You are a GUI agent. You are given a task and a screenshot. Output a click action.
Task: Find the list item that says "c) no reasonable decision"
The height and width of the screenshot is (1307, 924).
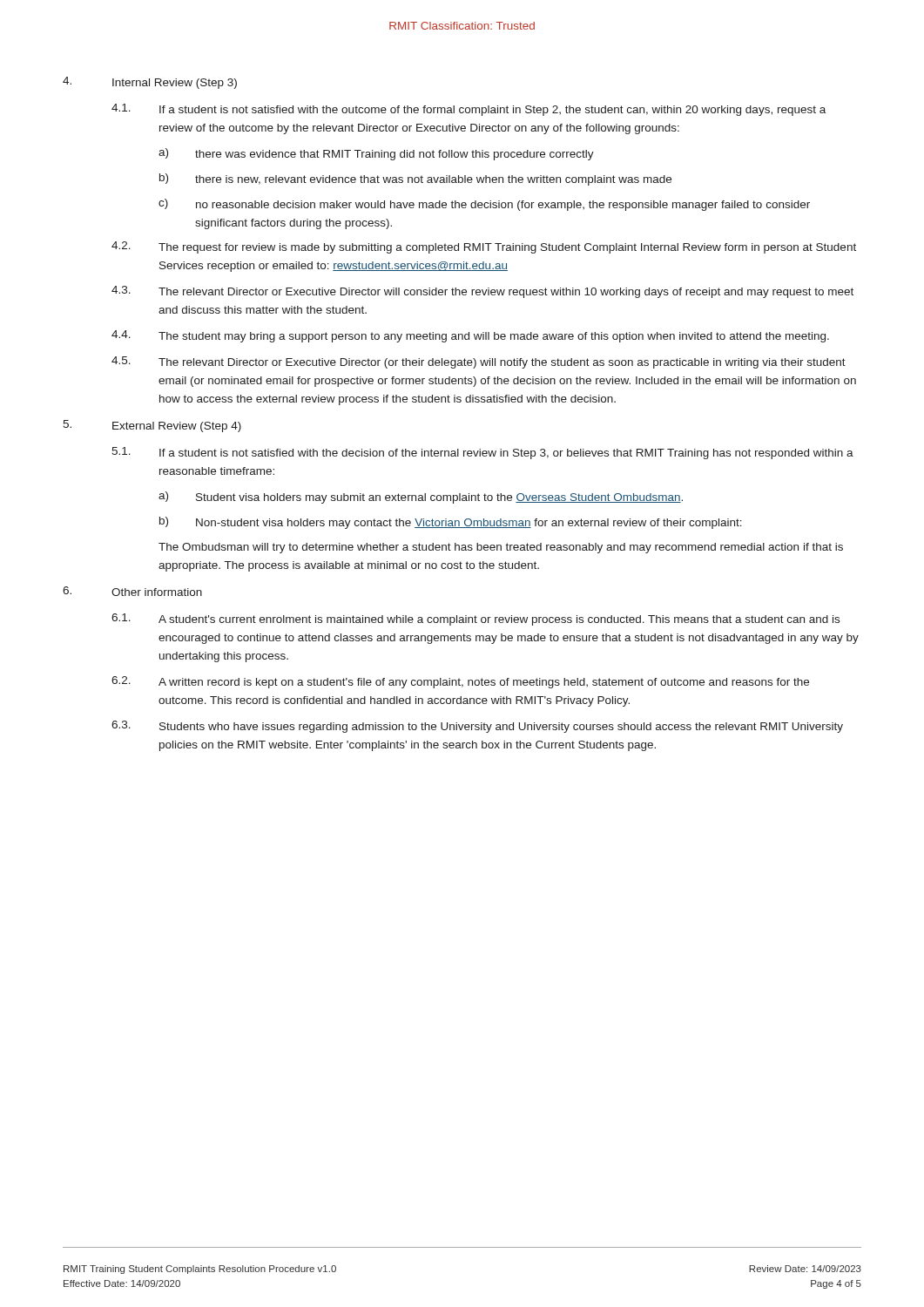[x=510, y=214]
